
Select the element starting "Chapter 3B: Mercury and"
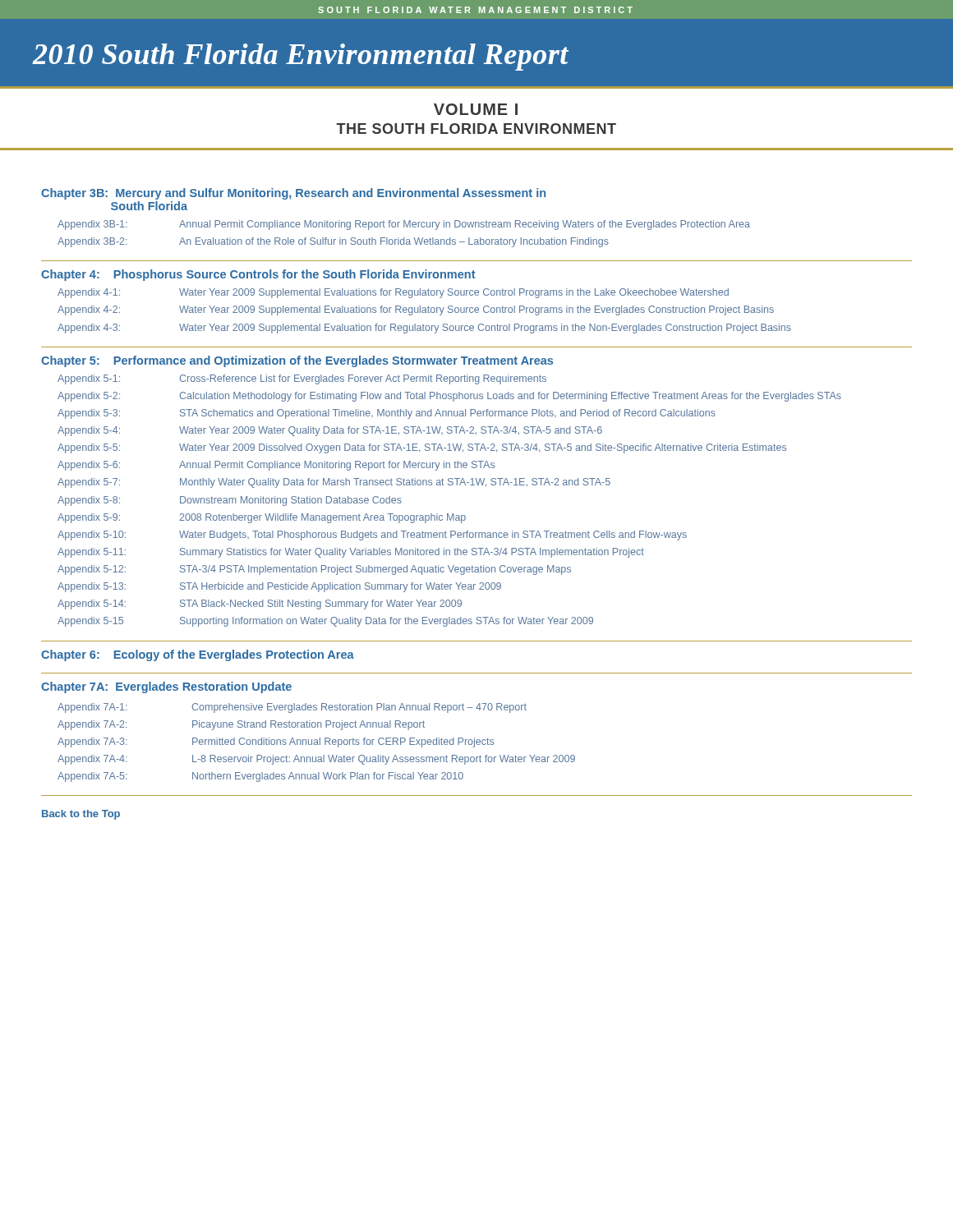coord(294,200)
